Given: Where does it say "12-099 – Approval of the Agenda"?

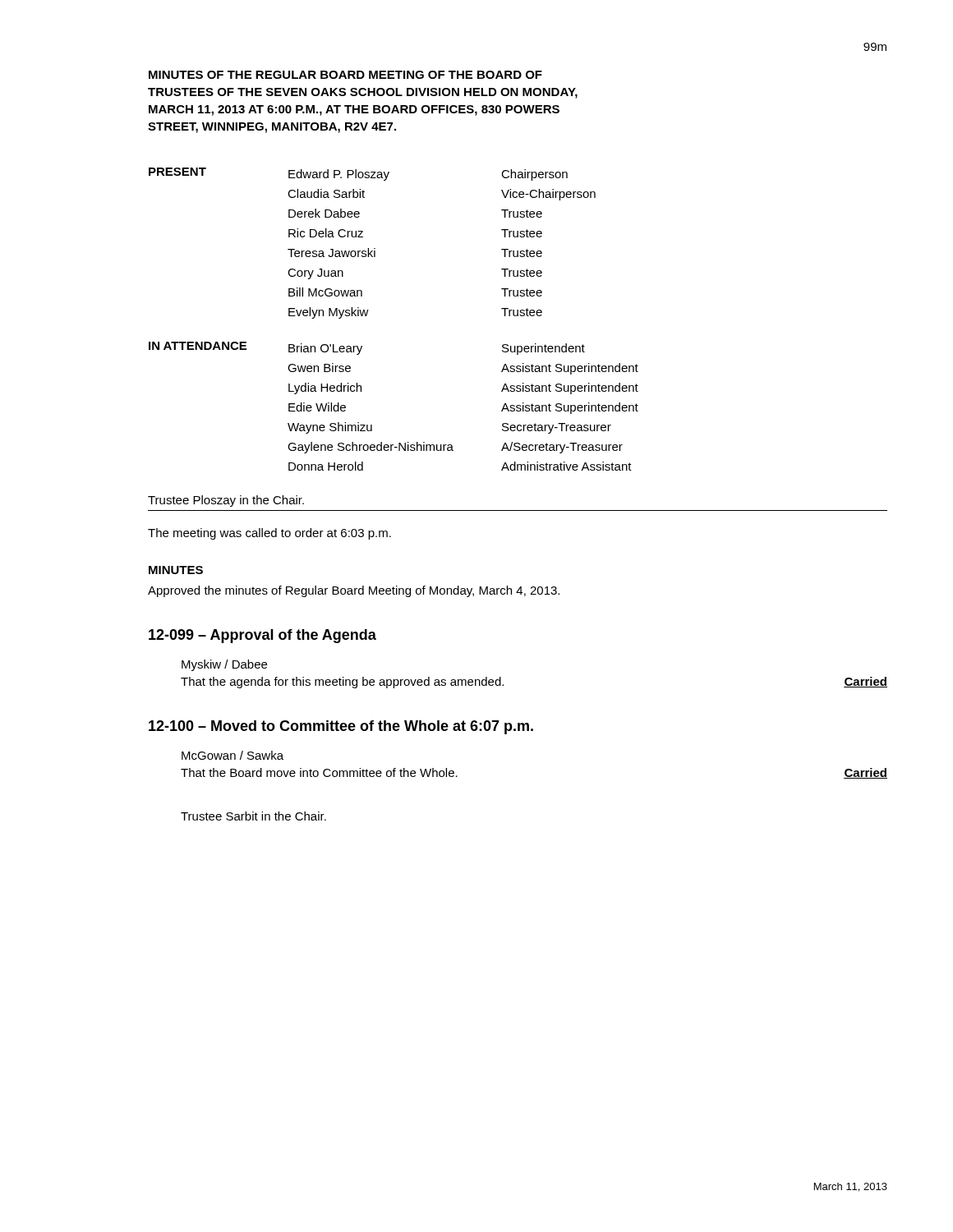Looking at the screenshot, I should (262, 635).
